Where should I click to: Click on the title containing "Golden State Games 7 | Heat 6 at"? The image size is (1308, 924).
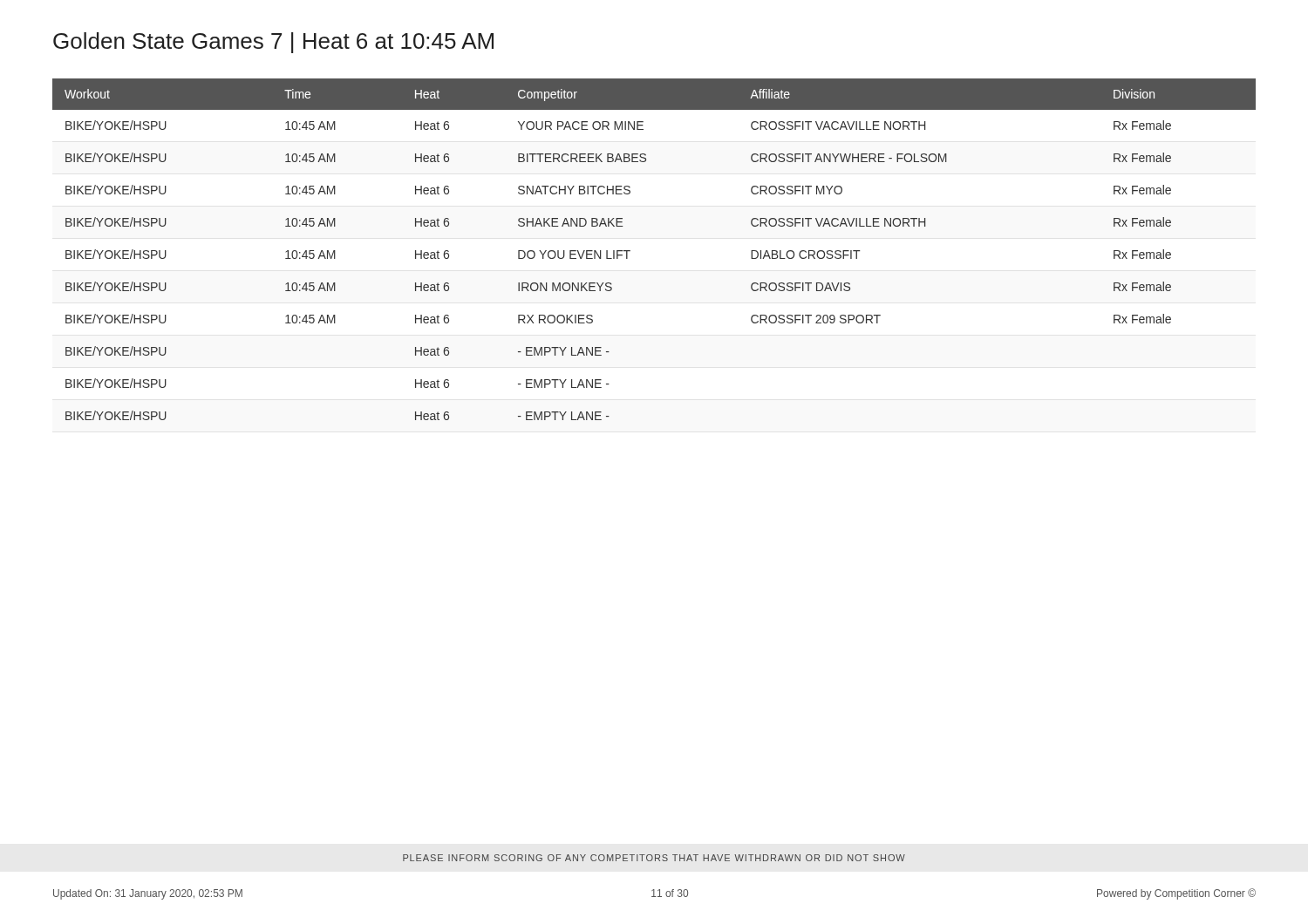pyautogui.click(x=274, y=41)
